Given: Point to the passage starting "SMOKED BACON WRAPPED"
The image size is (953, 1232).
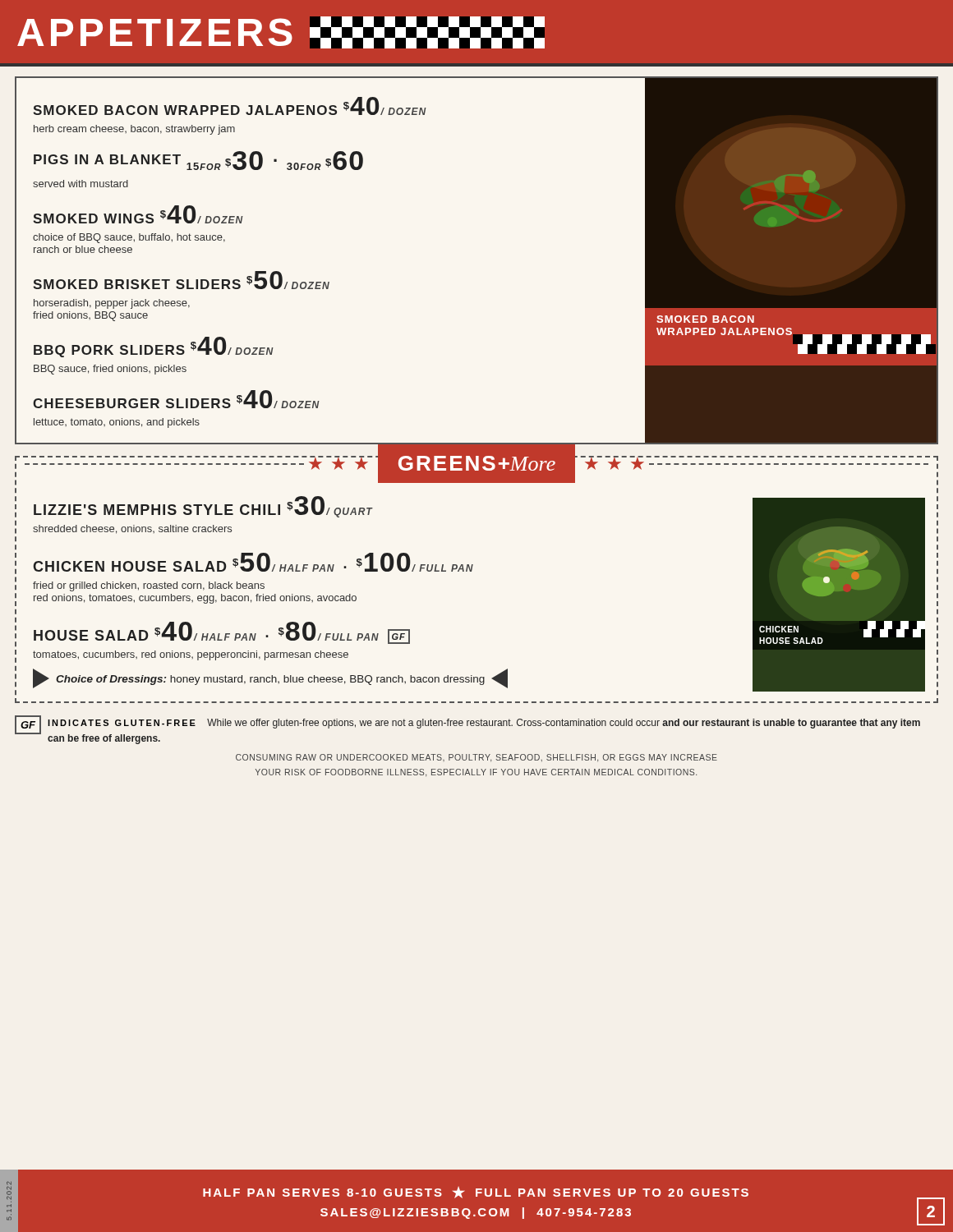Looking at the screenshot, I should tap(332, 113).
